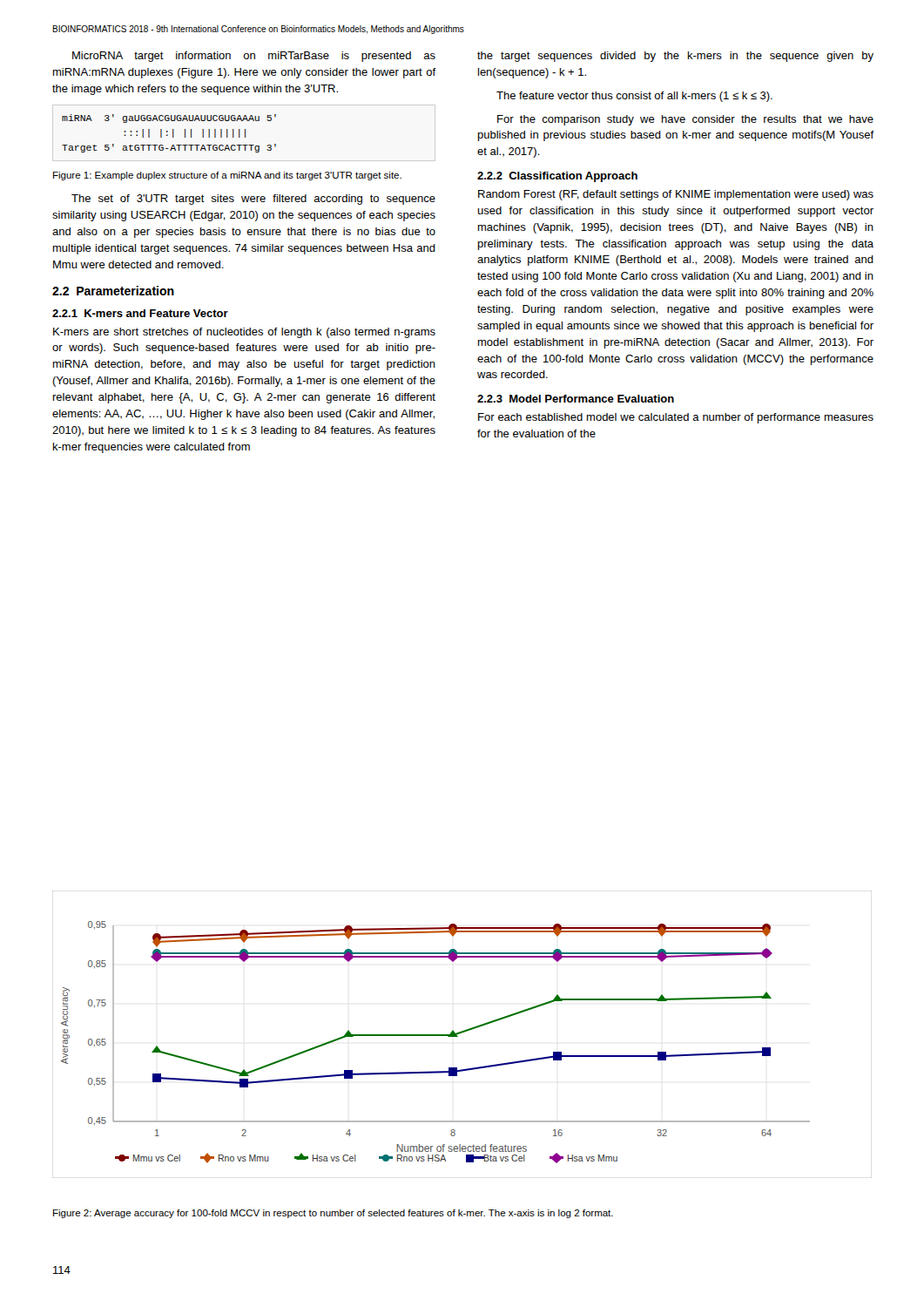The width and height of the screenshot is (924, 1307).
Task: Point to the block beginning "K-mers are short stretches of"
Action: point(244,389)
